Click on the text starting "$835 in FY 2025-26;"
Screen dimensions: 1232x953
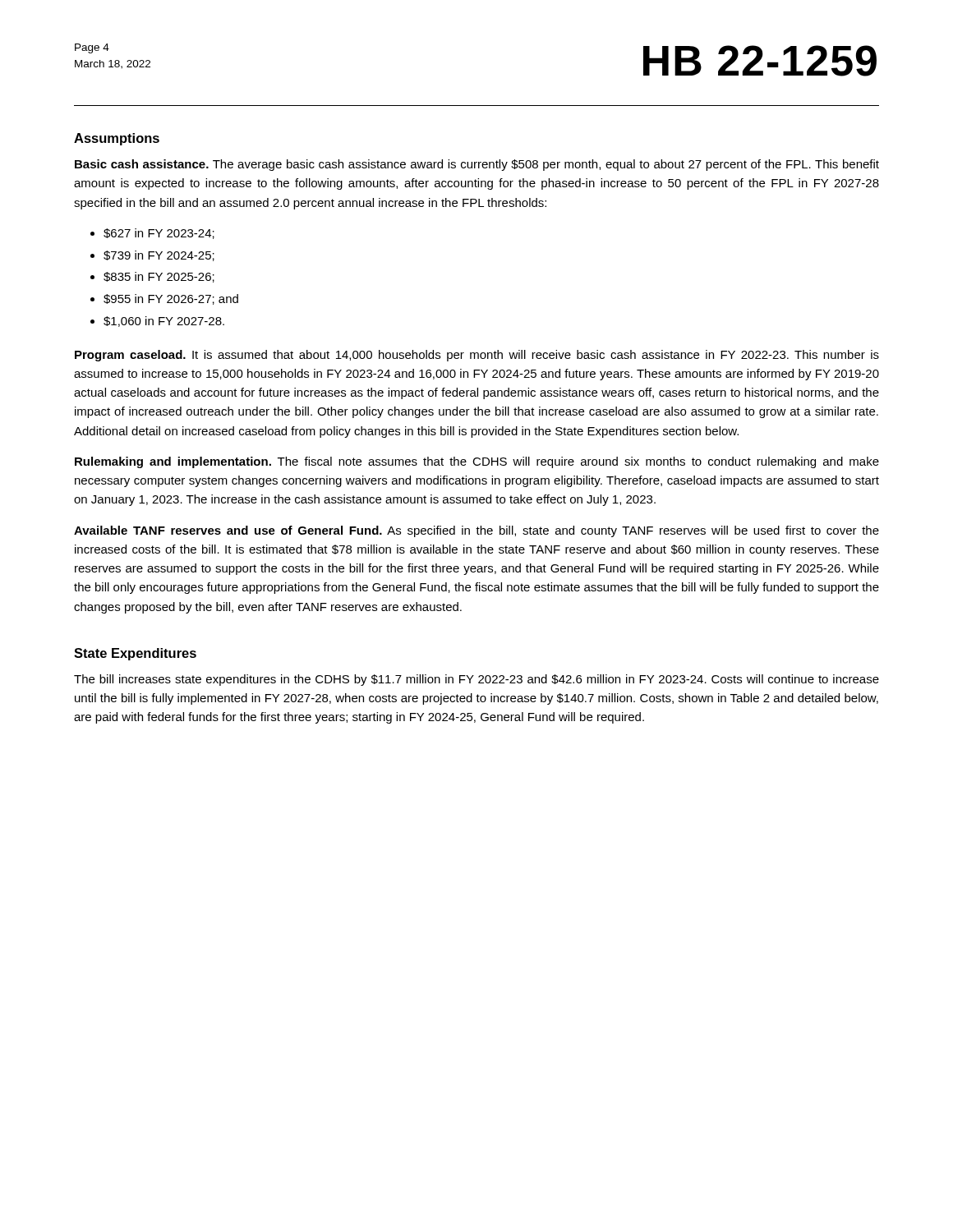(159, 277)
